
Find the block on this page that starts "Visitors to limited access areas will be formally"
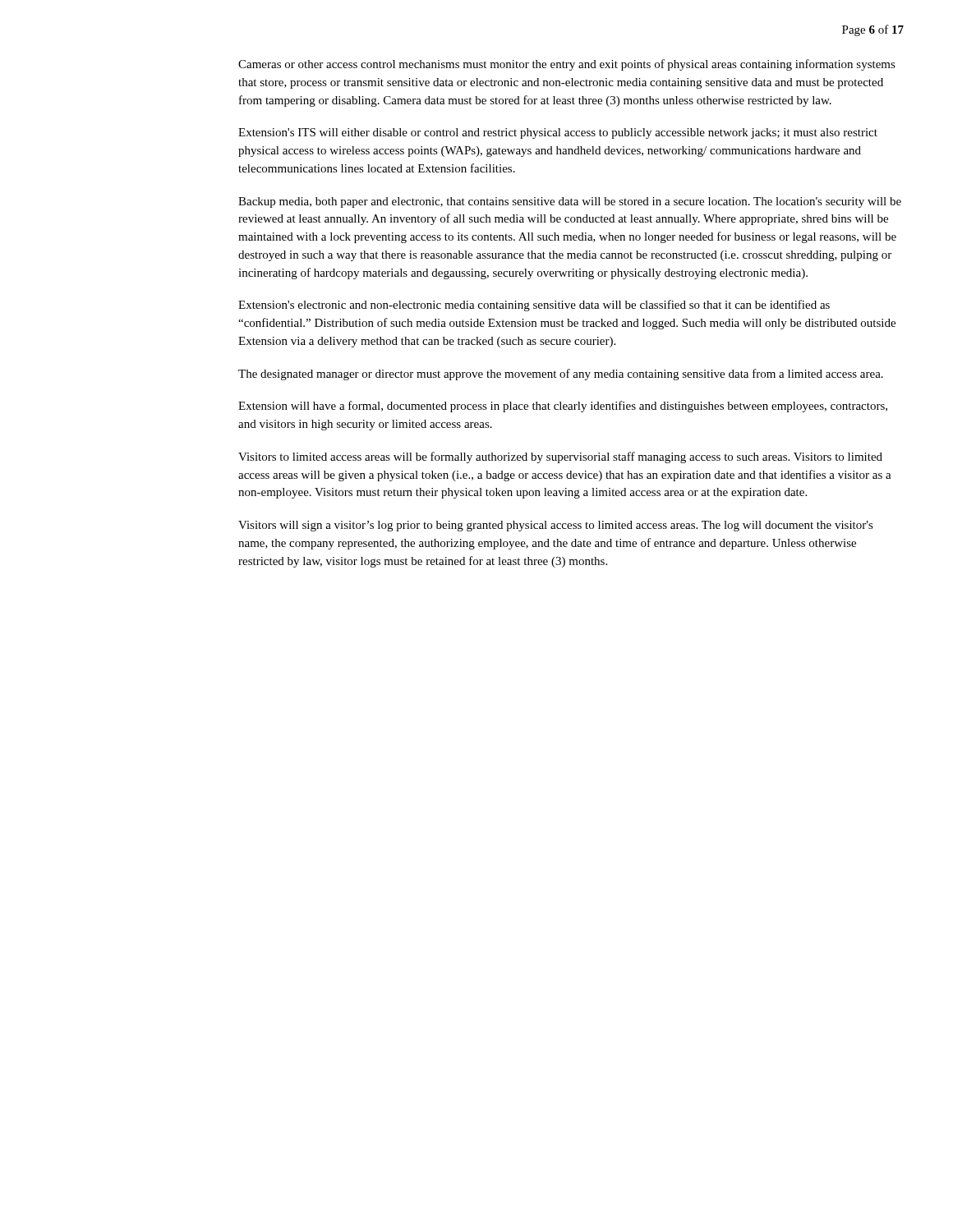[565, 474]
